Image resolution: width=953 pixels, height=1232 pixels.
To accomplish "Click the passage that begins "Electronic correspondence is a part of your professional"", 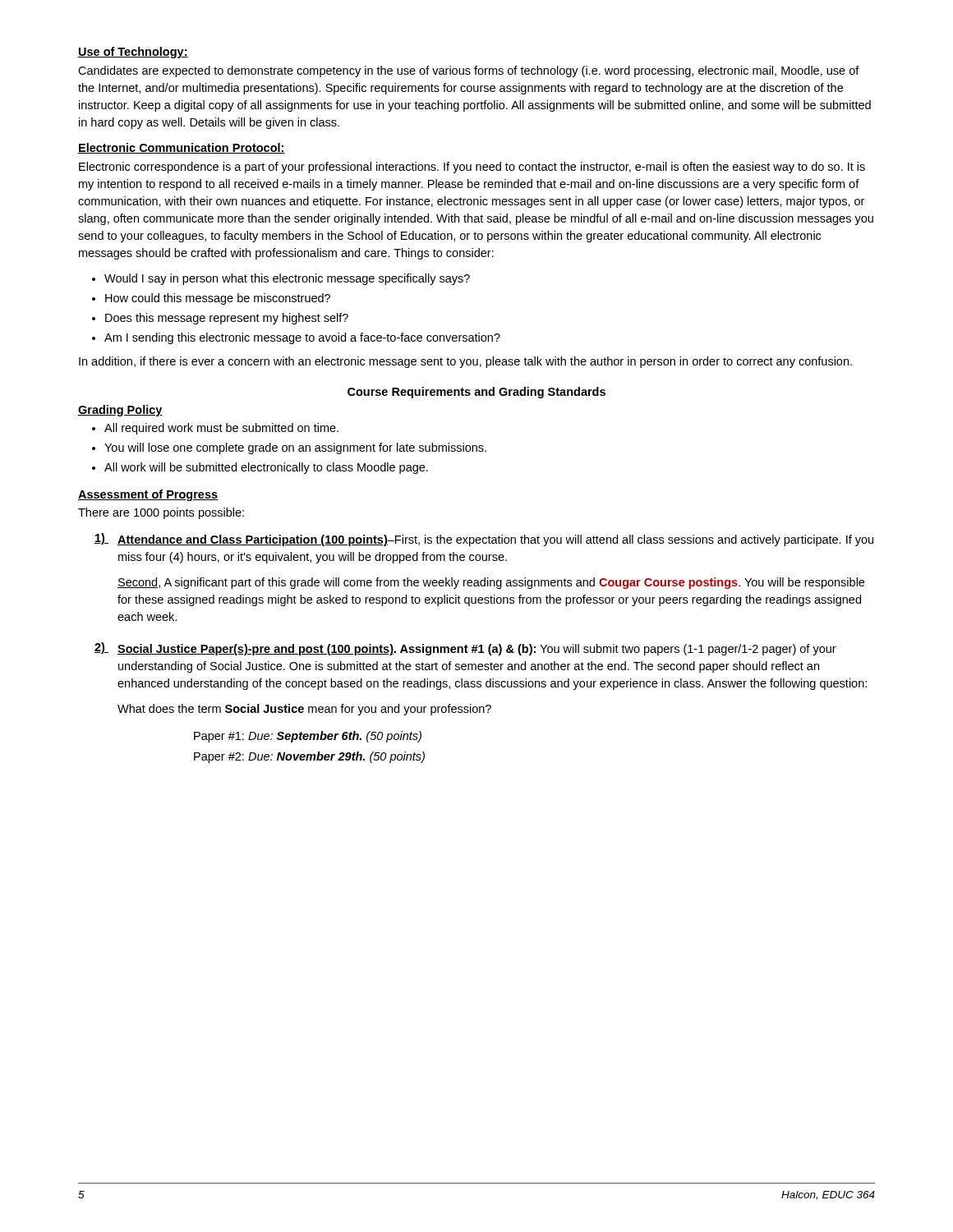I will tap(476, 210).
